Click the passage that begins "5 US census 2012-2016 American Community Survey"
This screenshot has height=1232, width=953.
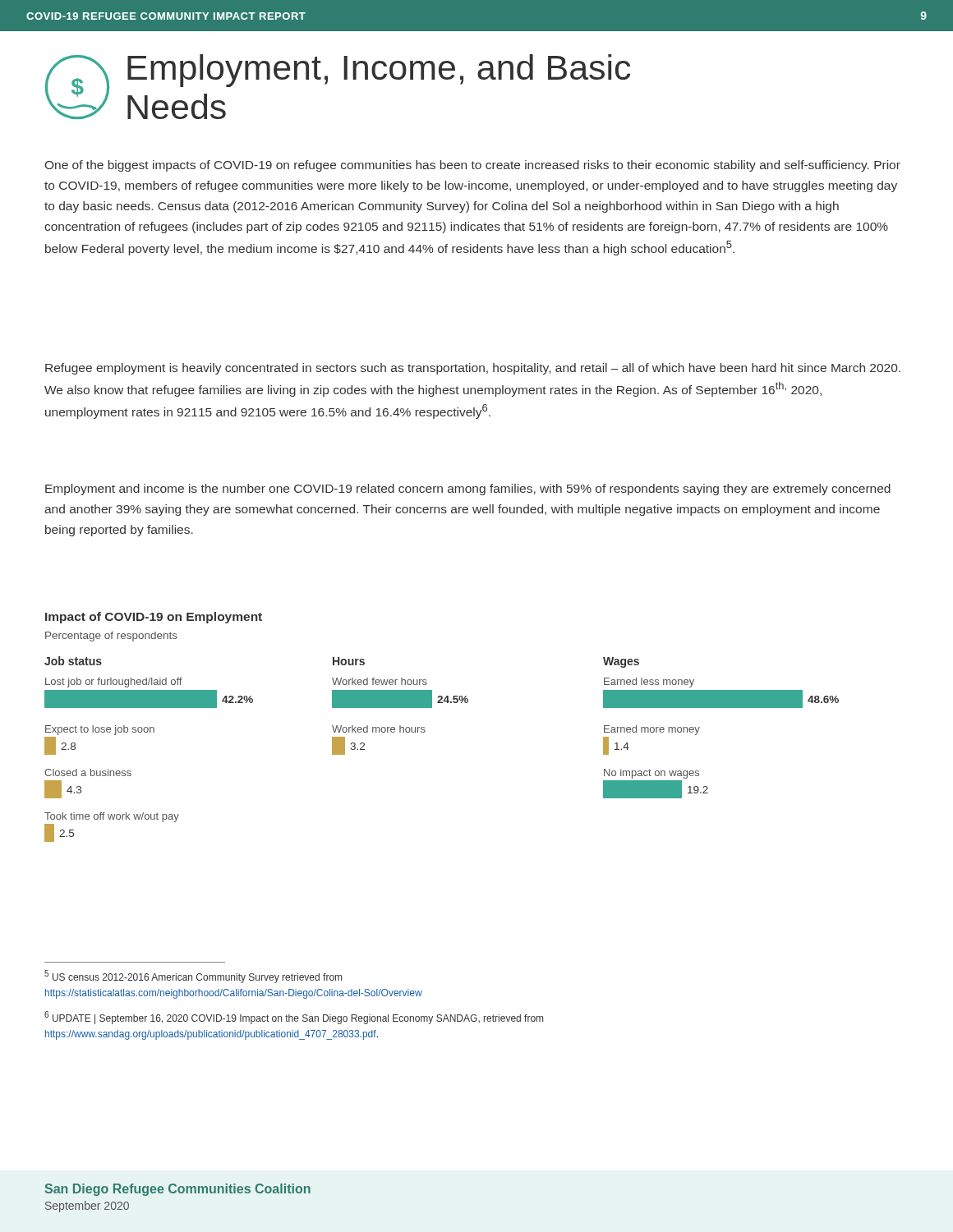tap(233, 980)
